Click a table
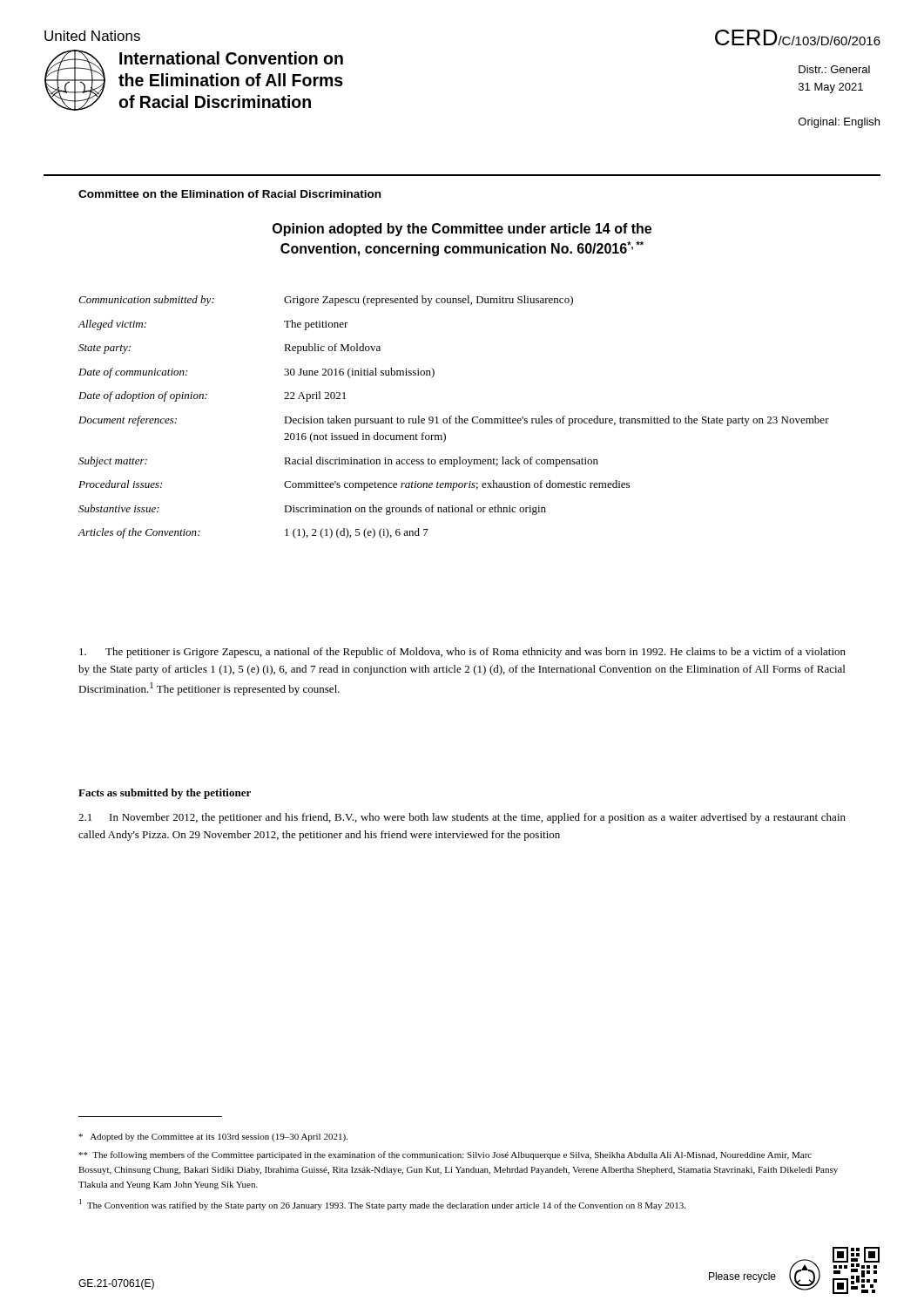This screenshot has width=924, height=1307. click(462, 416)
